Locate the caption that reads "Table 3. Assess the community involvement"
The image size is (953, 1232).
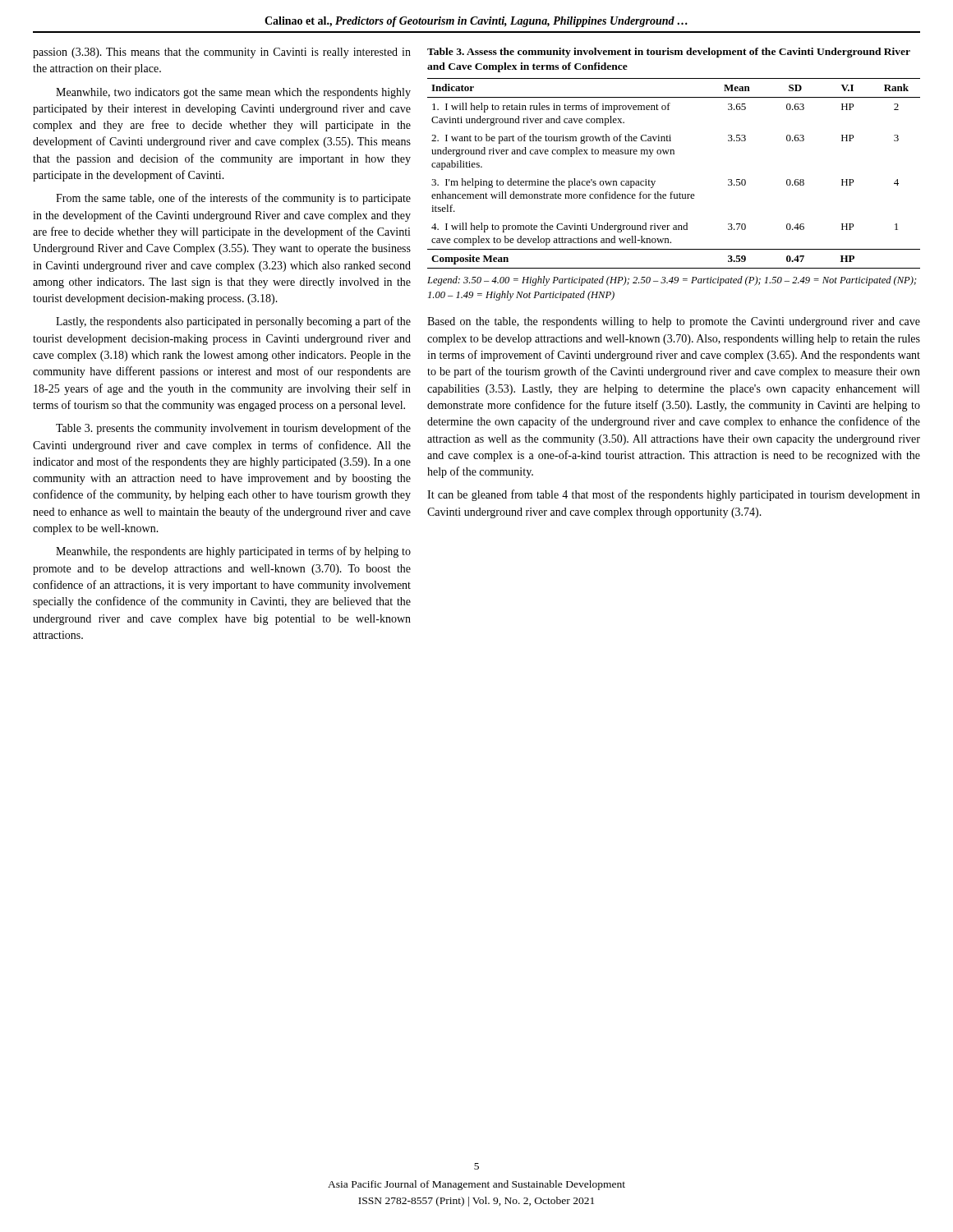669,59
